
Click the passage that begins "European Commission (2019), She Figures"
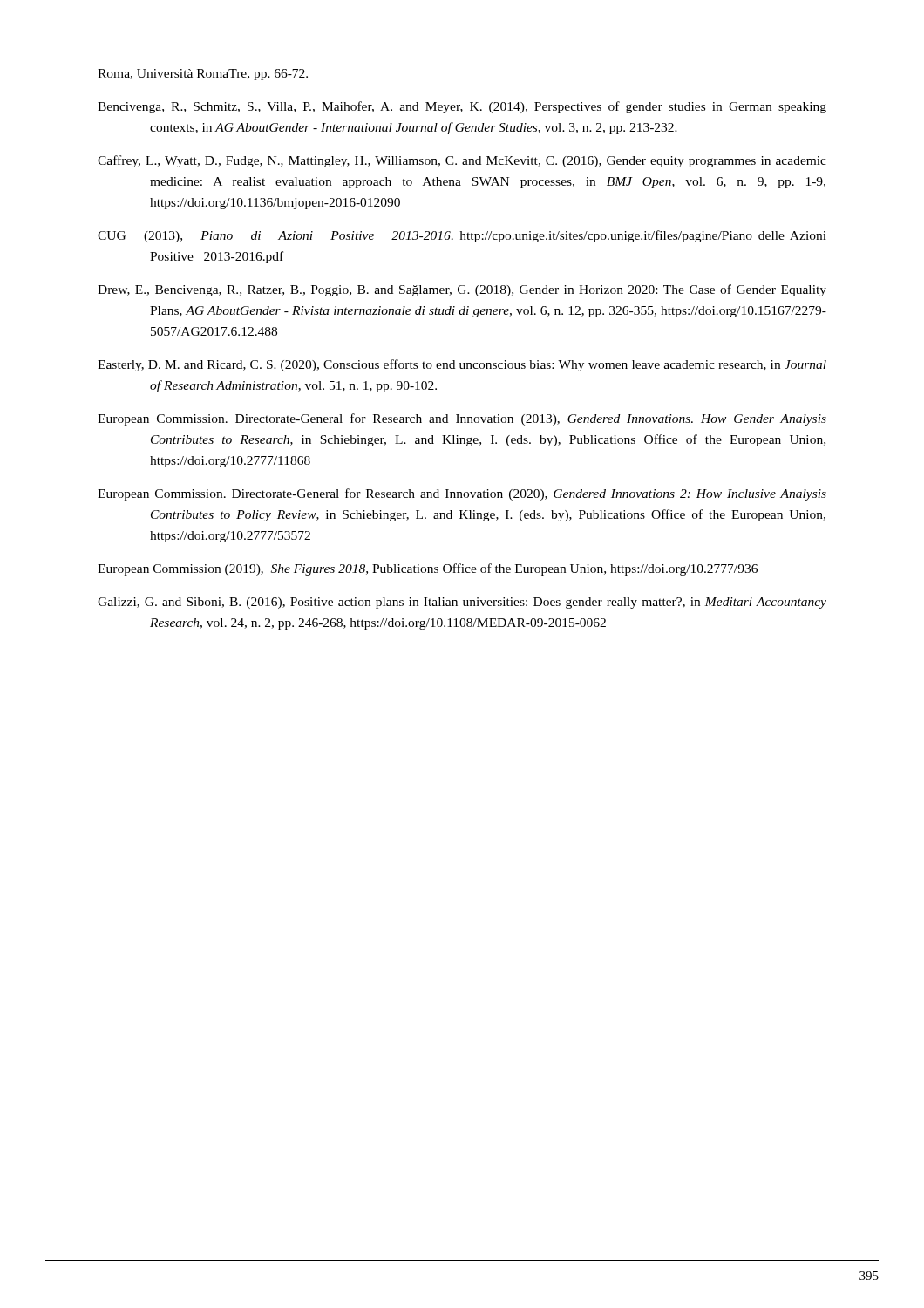[x=428, y=568]
